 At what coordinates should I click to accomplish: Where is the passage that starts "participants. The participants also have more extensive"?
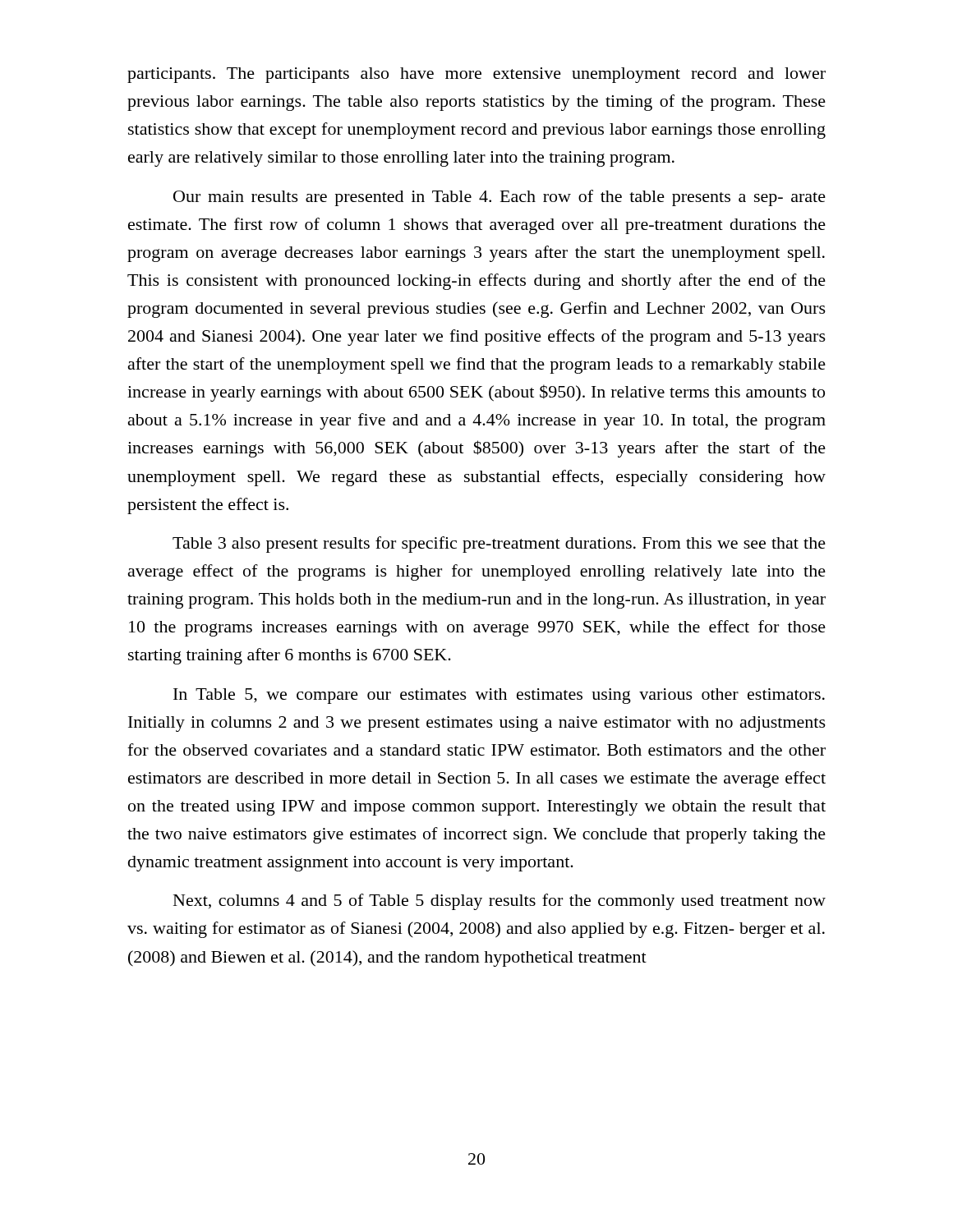(x=476, y=115)
